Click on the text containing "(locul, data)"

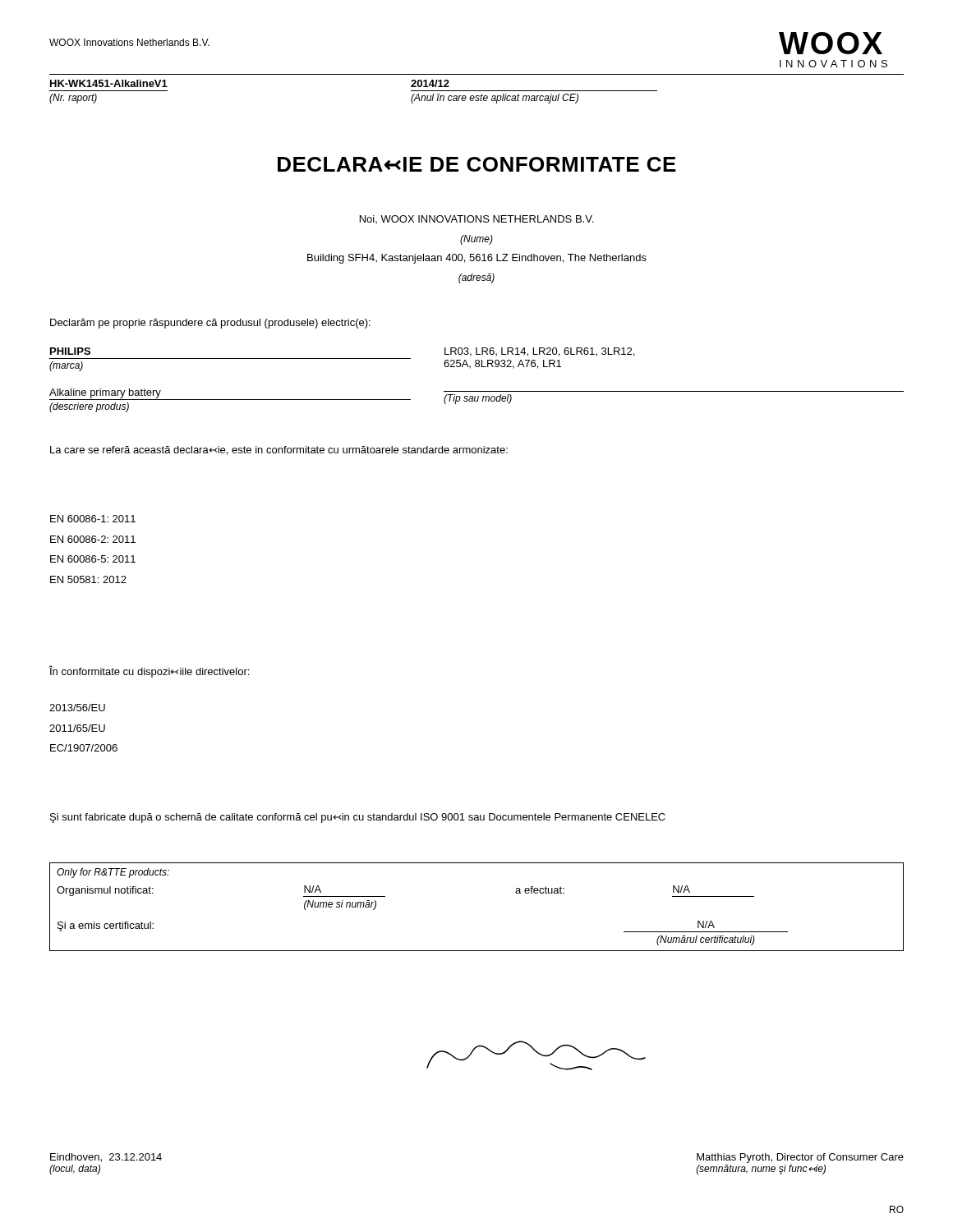[x=75, y=1169]
